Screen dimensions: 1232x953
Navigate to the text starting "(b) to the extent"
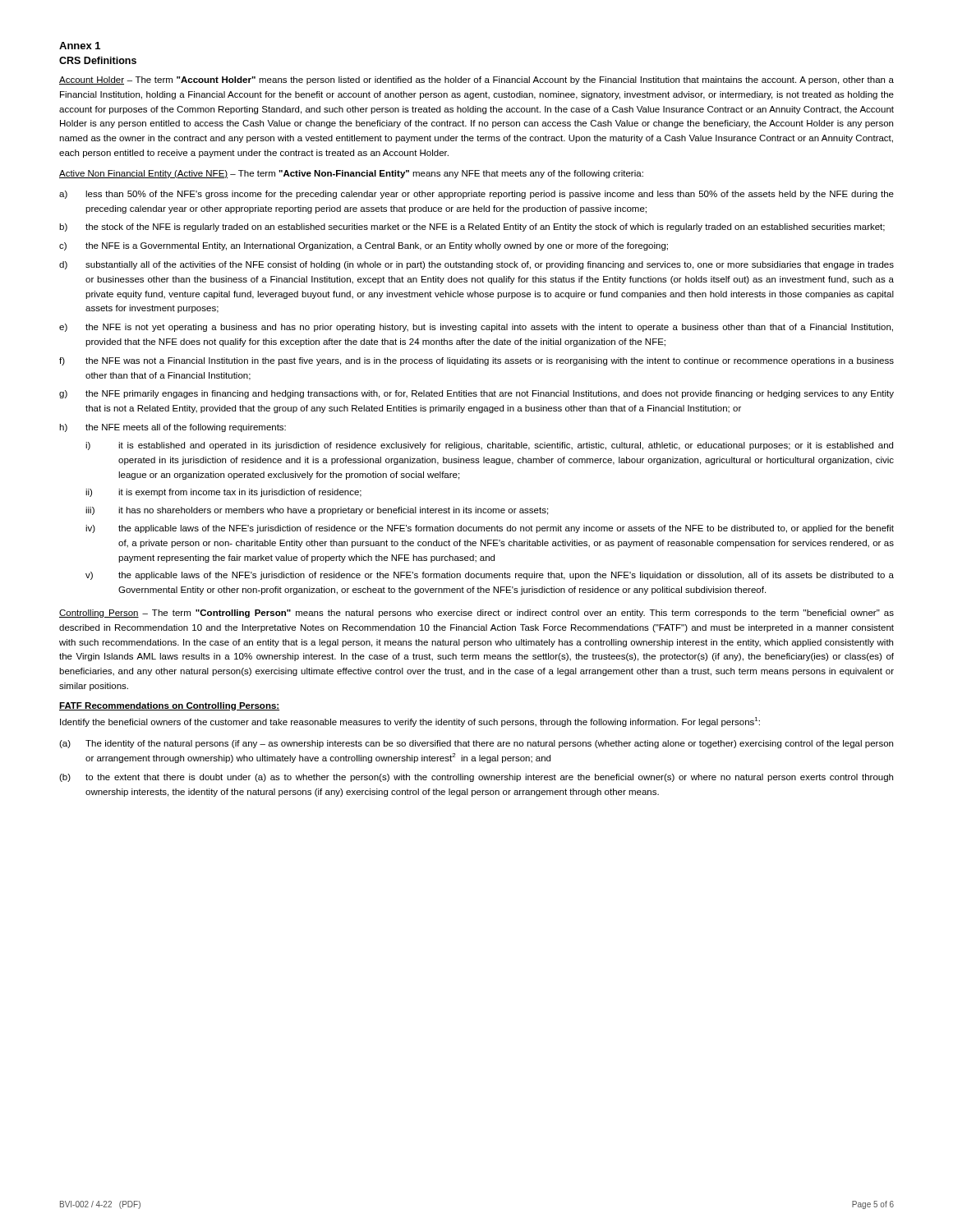click(476, 785)
